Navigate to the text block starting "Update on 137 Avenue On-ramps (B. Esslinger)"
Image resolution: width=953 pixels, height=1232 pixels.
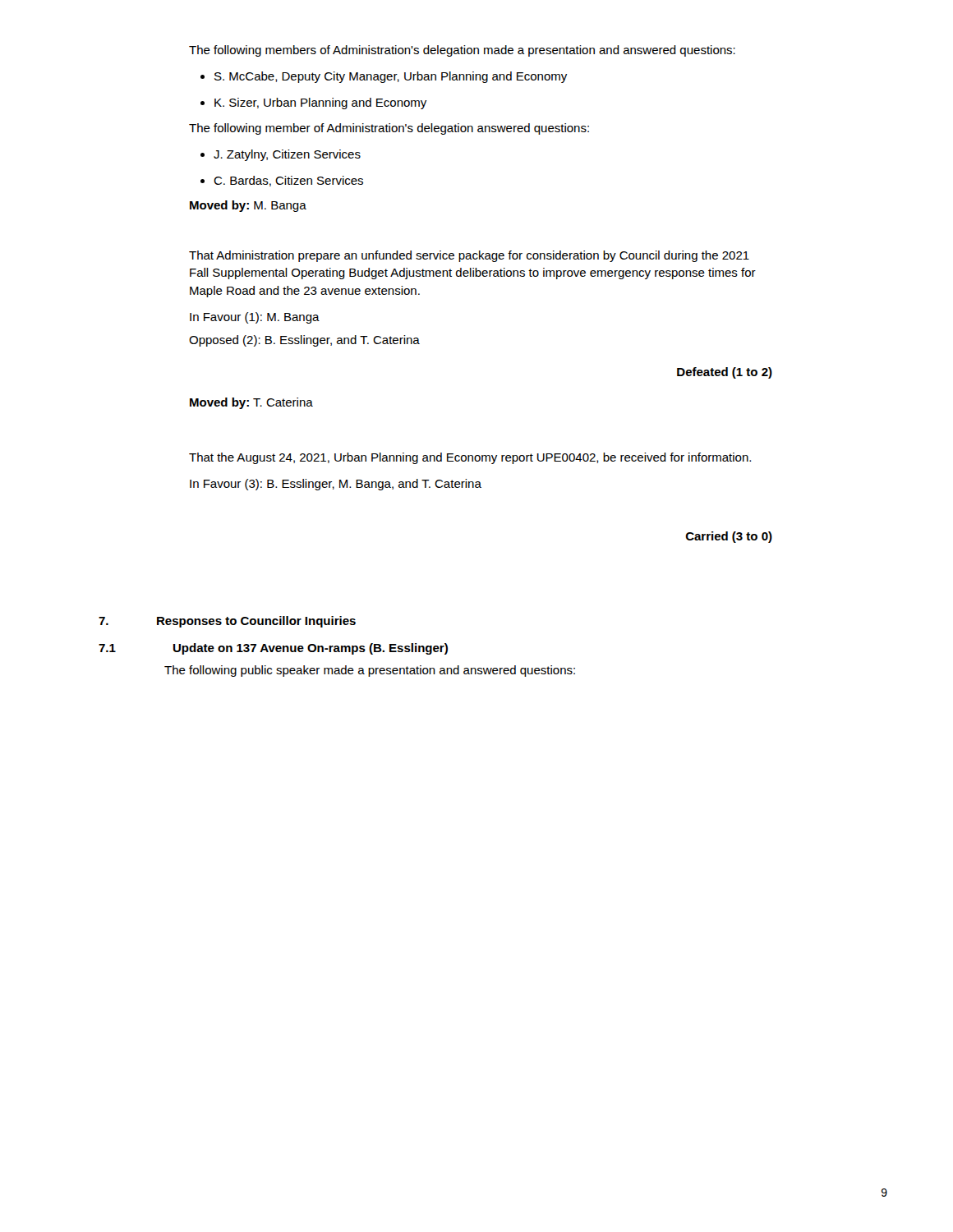click(310, 647)
